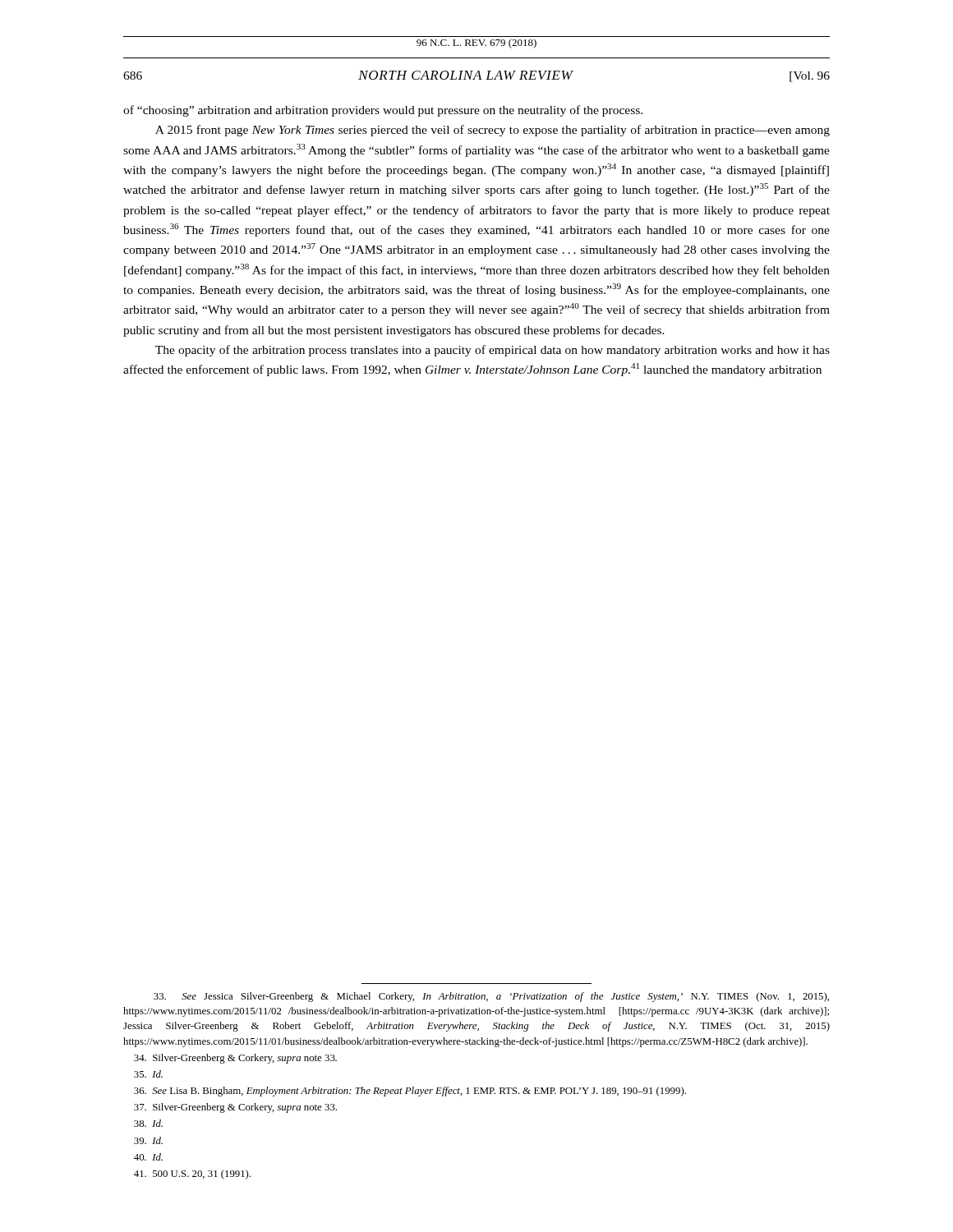
Task: Locate the text block containing "A 2015 front page New"
Action: (x=476, y=230)
